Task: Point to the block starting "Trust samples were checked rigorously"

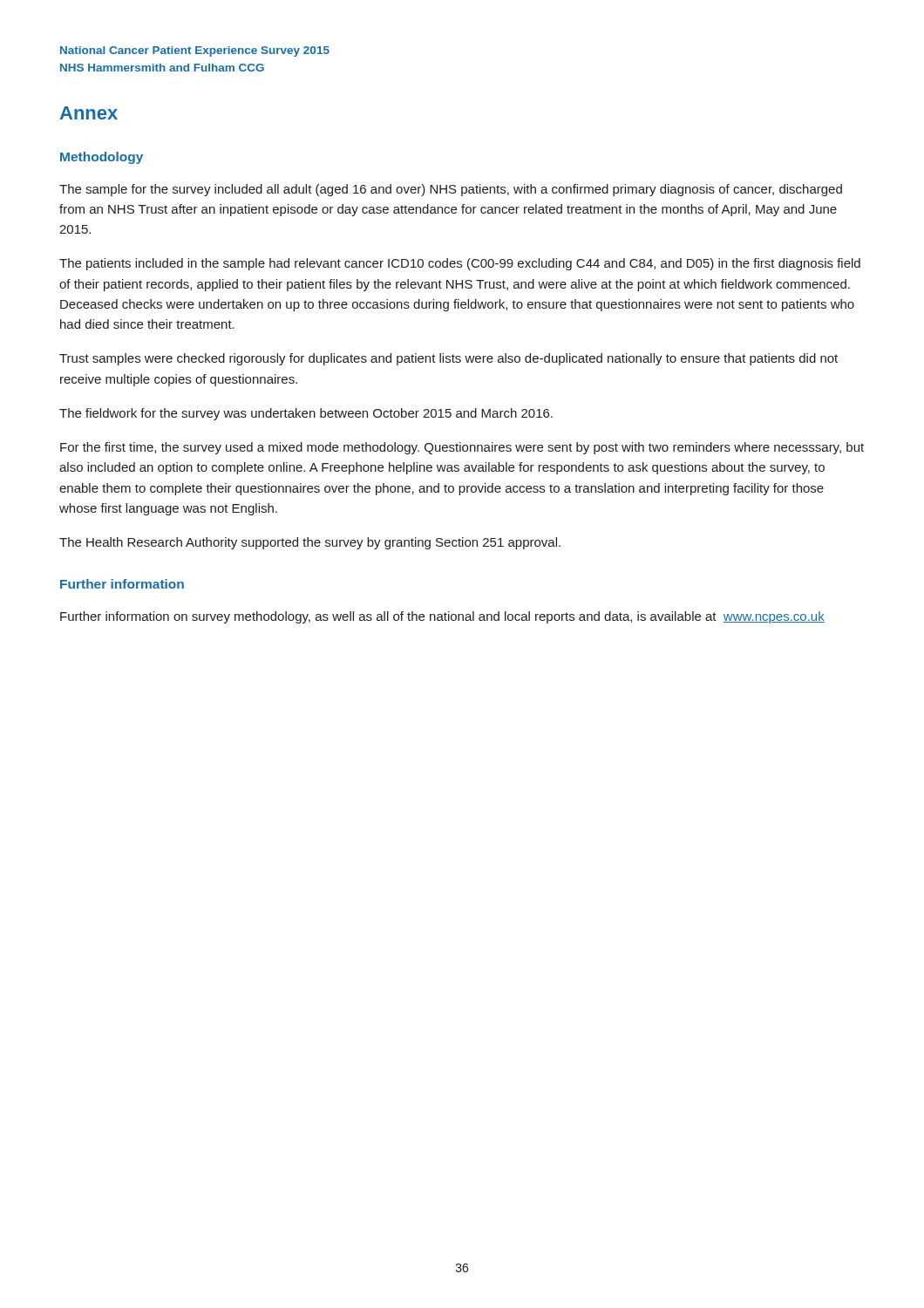Action: [449, 368]
